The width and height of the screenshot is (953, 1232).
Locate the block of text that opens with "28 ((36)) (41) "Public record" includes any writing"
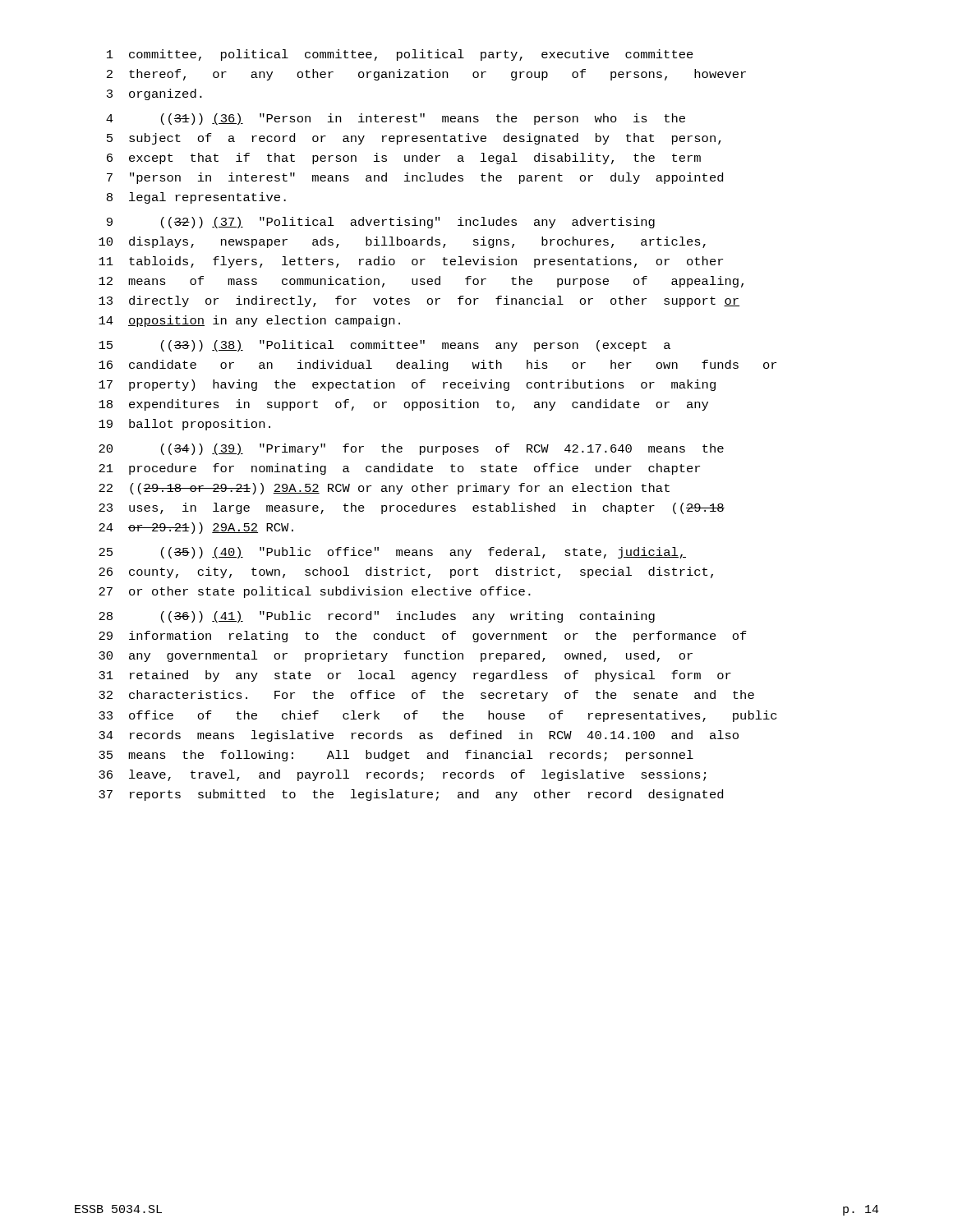point(476,706)
